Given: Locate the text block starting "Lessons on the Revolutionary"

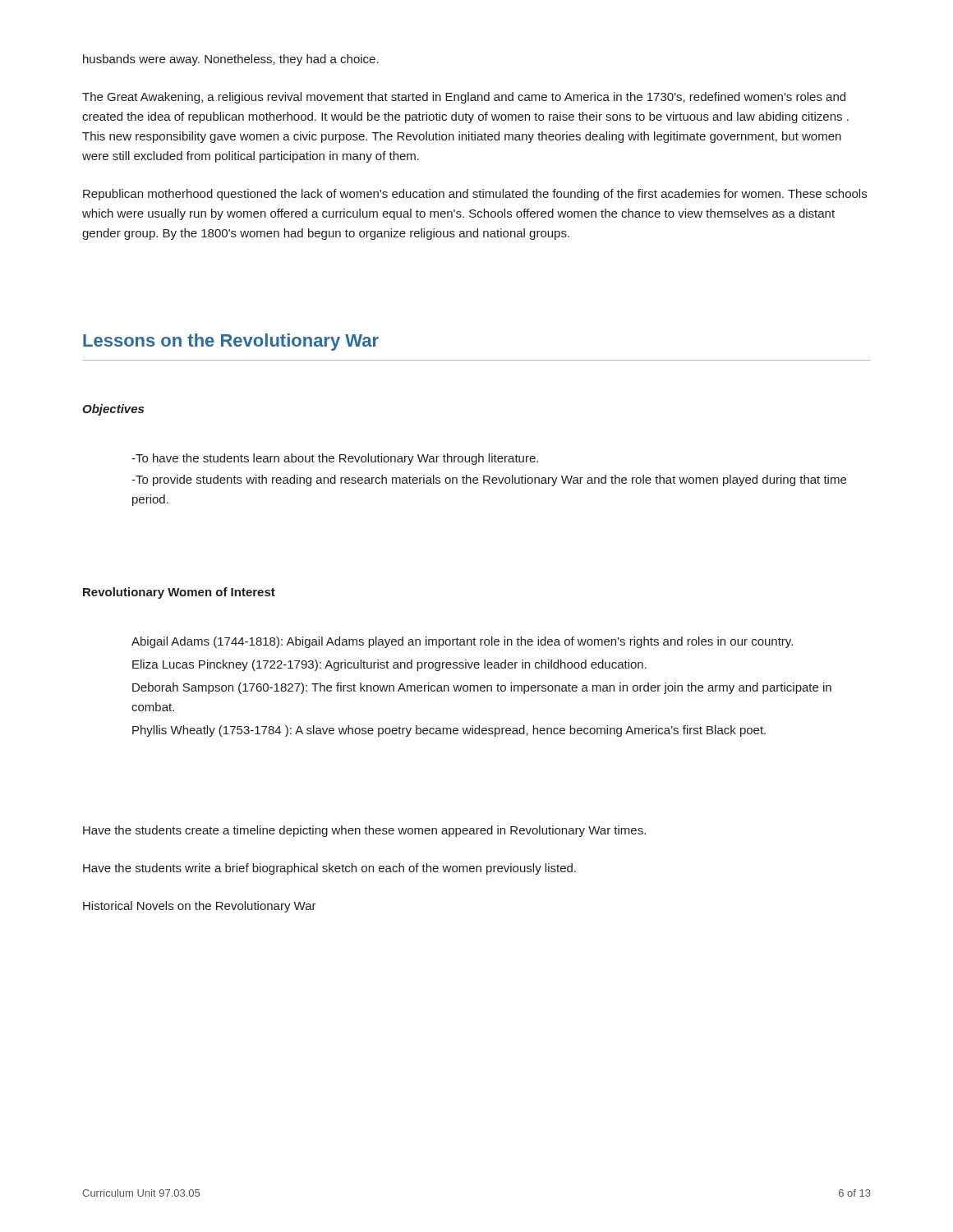Looking at the screenshot, I should click(230, 340).
